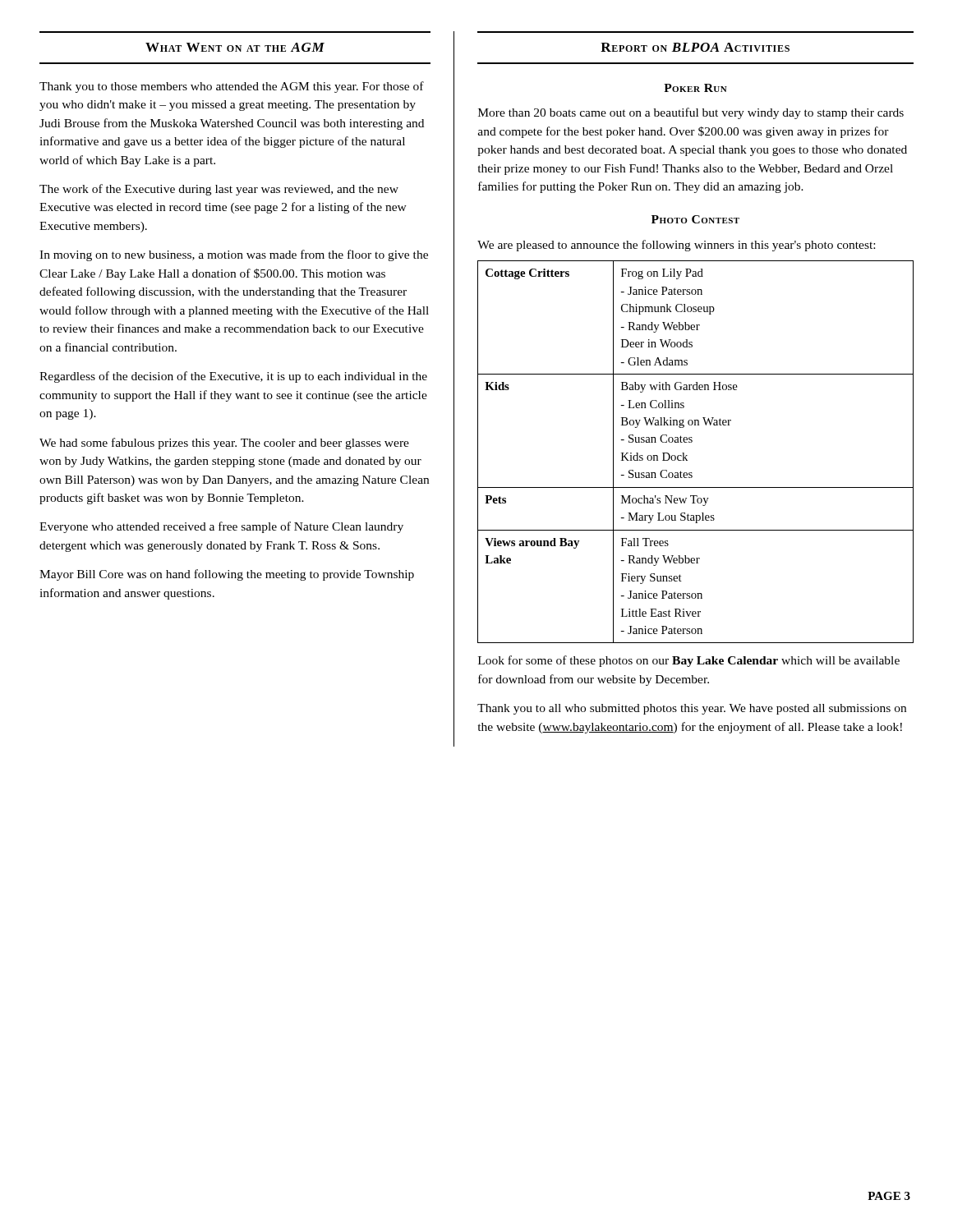Locate the text block that says "In moving on"
953x1232 pixels.
pos(234,301)
